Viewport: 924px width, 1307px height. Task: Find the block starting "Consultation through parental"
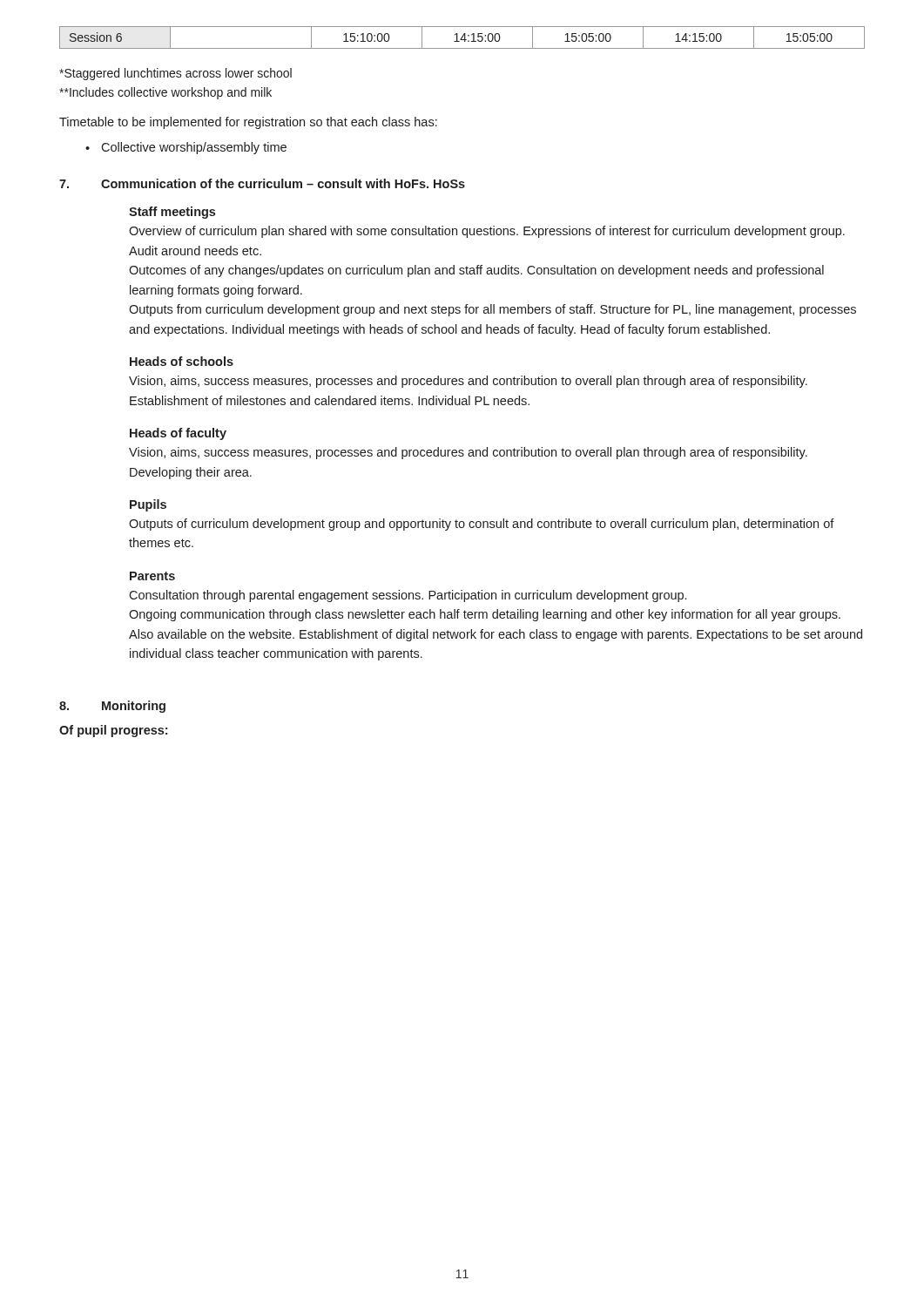(x=496, y=624)
